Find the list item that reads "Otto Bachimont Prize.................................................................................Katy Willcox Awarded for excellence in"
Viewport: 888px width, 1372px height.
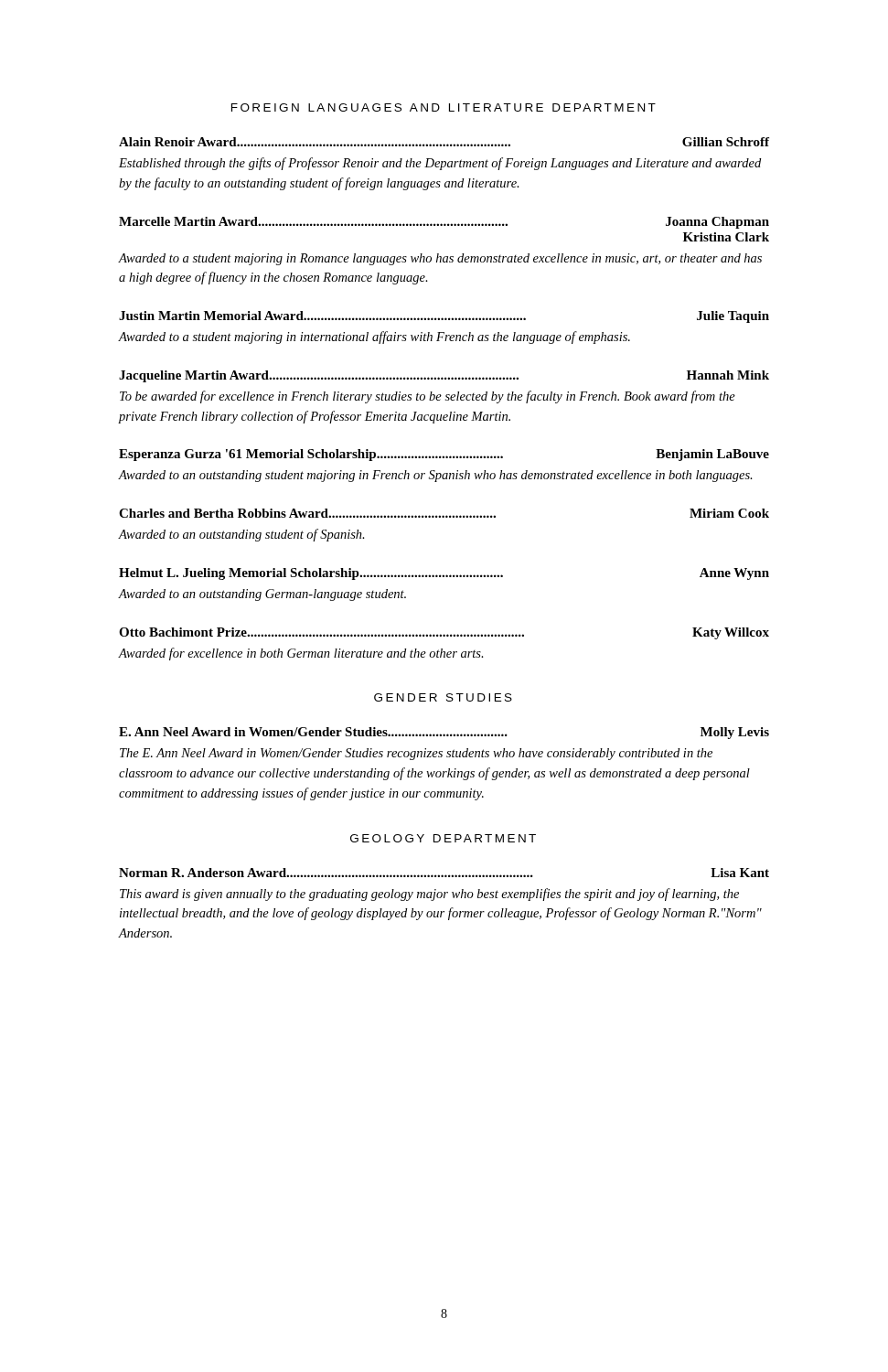pyautogui.click(x=444, y=644)
